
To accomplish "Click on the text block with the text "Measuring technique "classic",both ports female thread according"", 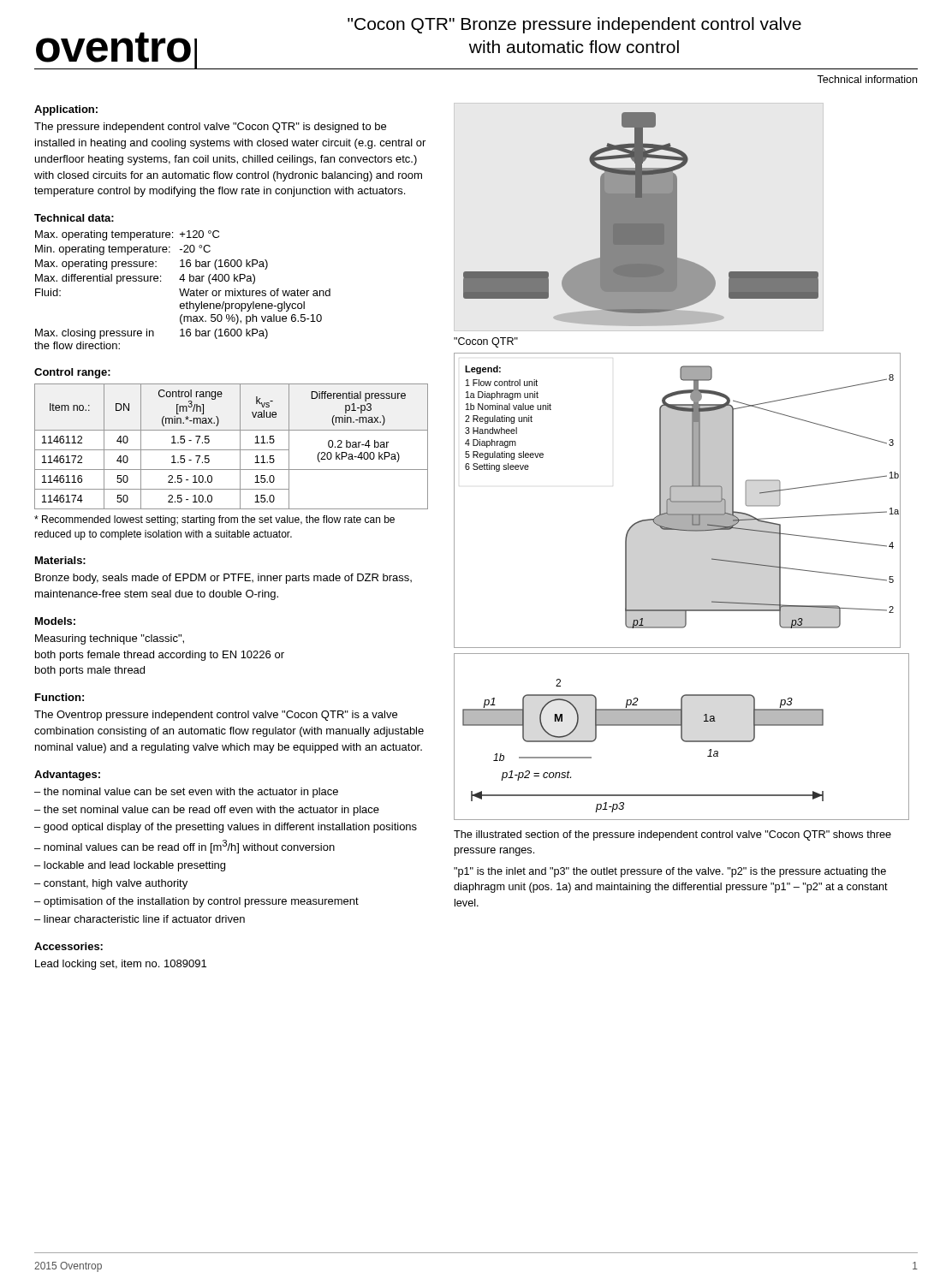I will coord(231,655).
